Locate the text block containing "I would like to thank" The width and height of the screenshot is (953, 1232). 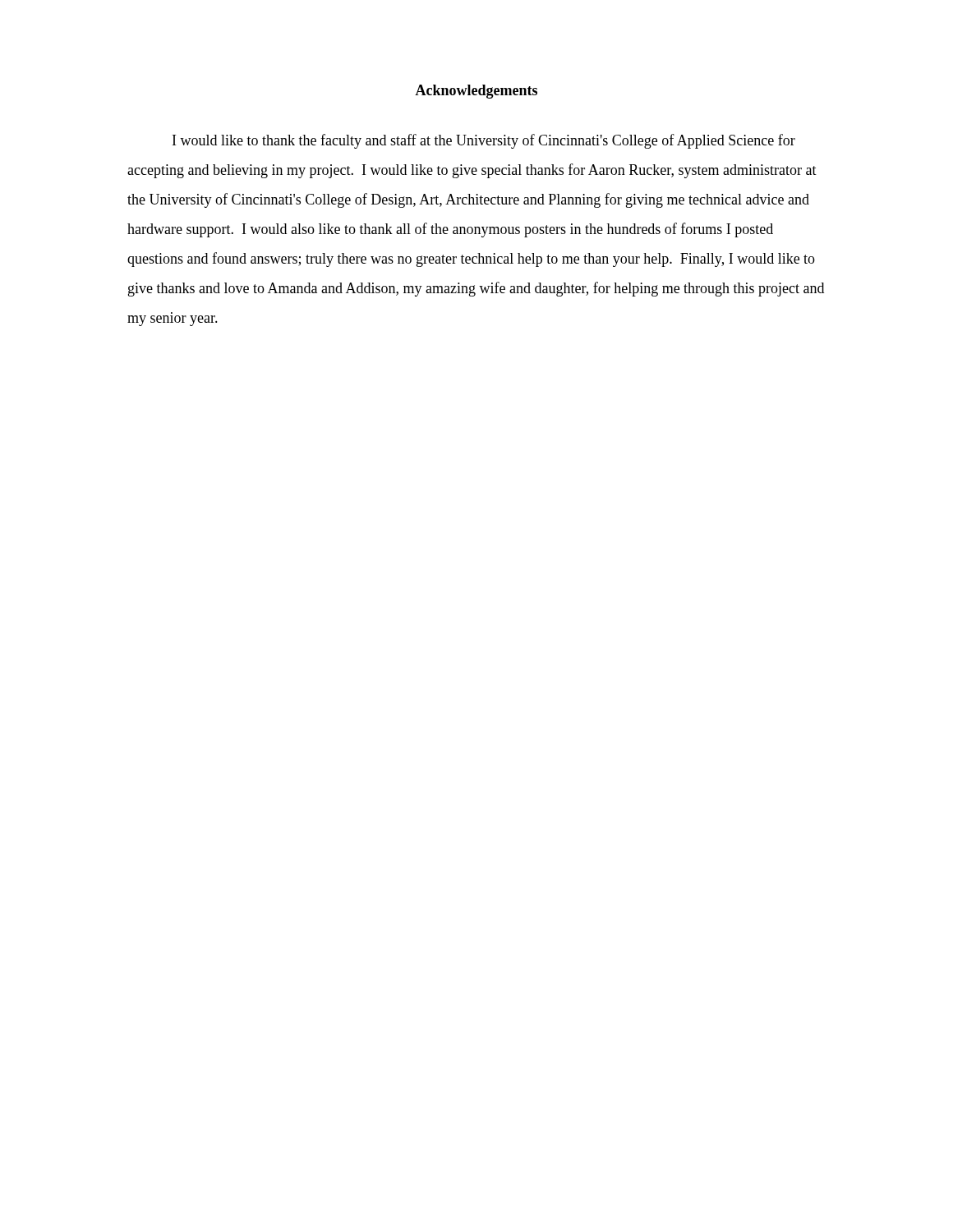coord(476,229)
